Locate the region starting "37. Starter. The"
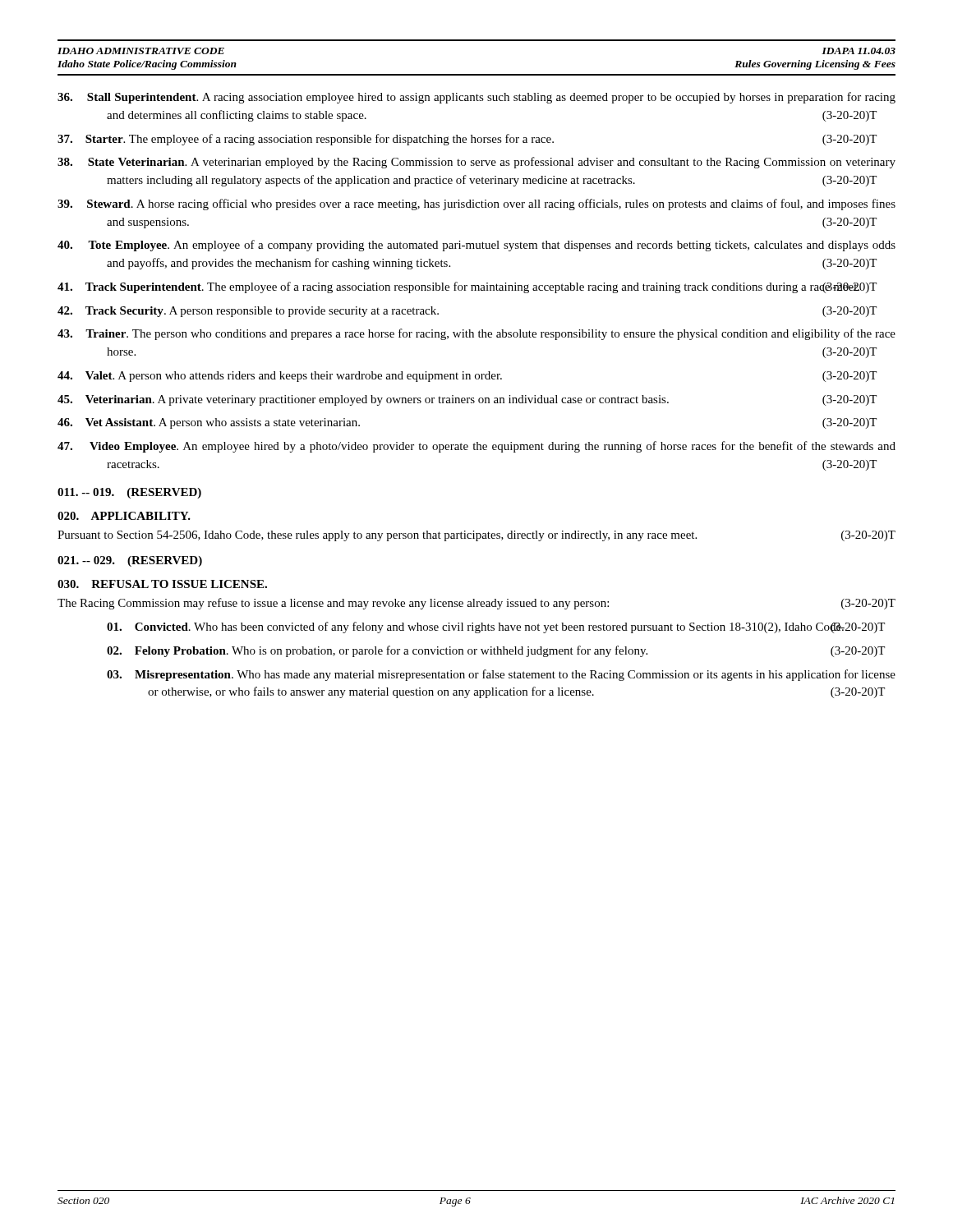The height and width of the screenshot is (1232, 953). pos(476,139)
